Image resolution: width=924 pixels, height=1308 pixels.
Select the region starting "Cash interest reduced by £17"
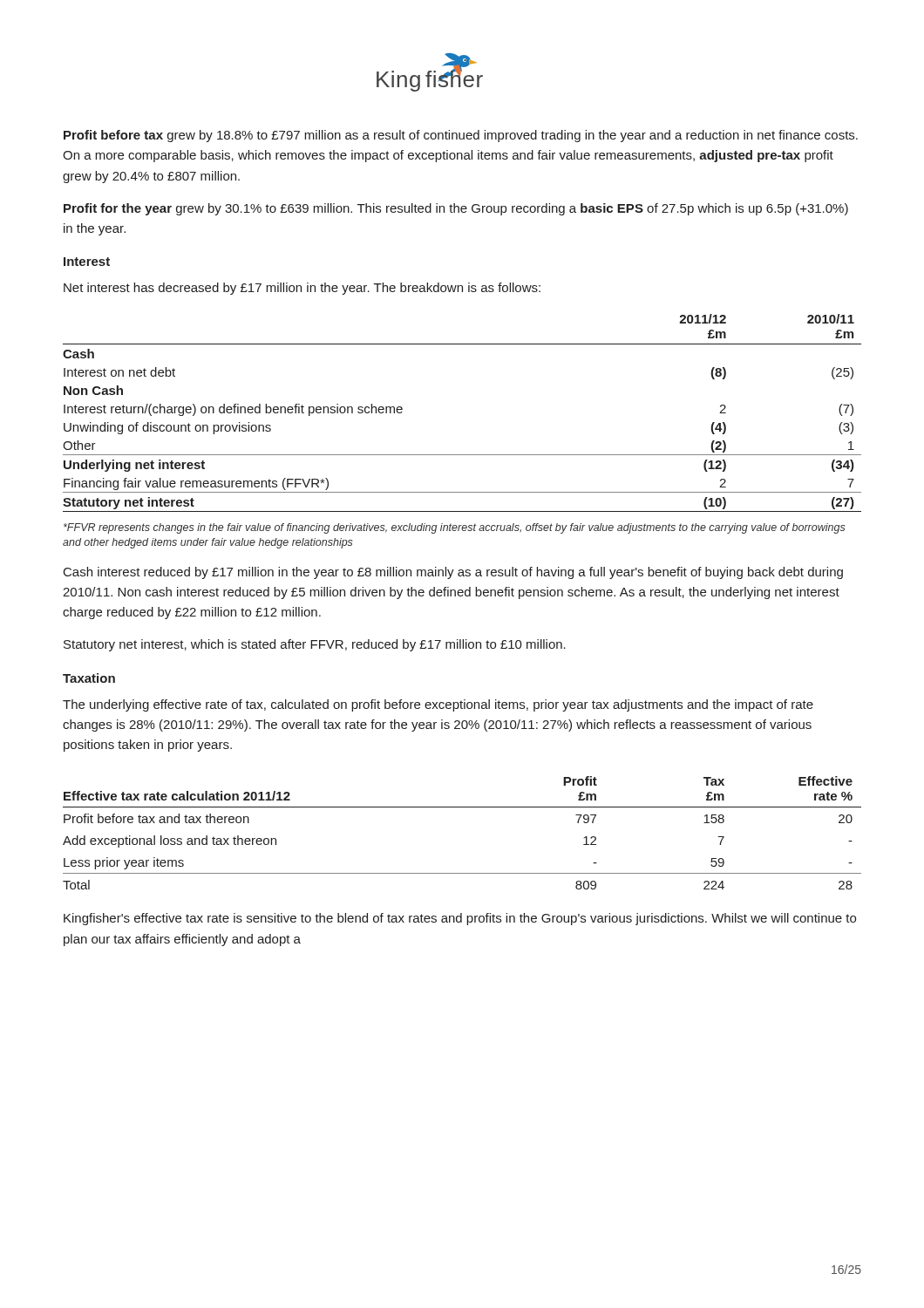click(x=453, y=591)
